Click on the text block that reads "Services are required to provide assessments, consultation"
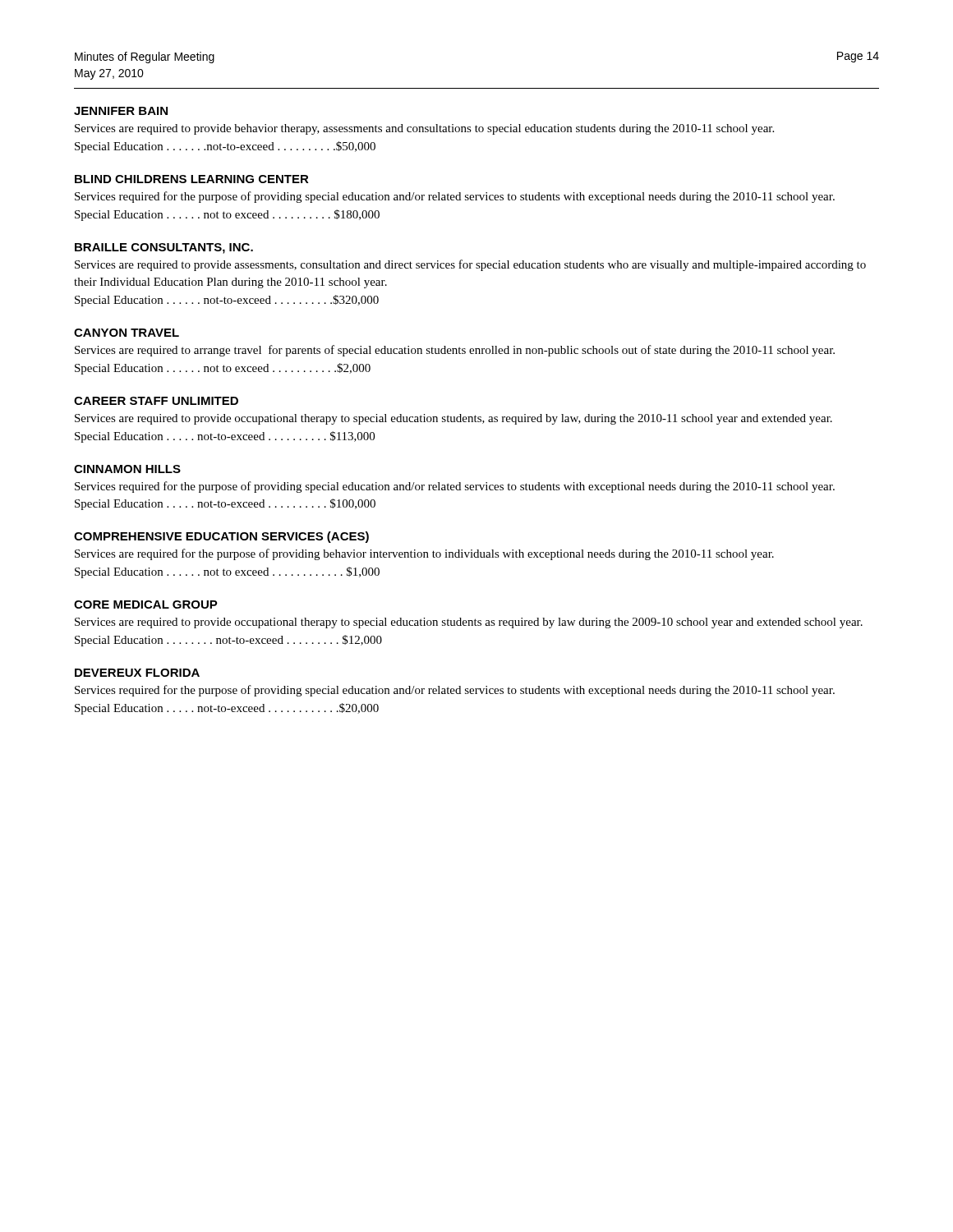This screenshot has width=953, height=1232. (x=470, y=265)
